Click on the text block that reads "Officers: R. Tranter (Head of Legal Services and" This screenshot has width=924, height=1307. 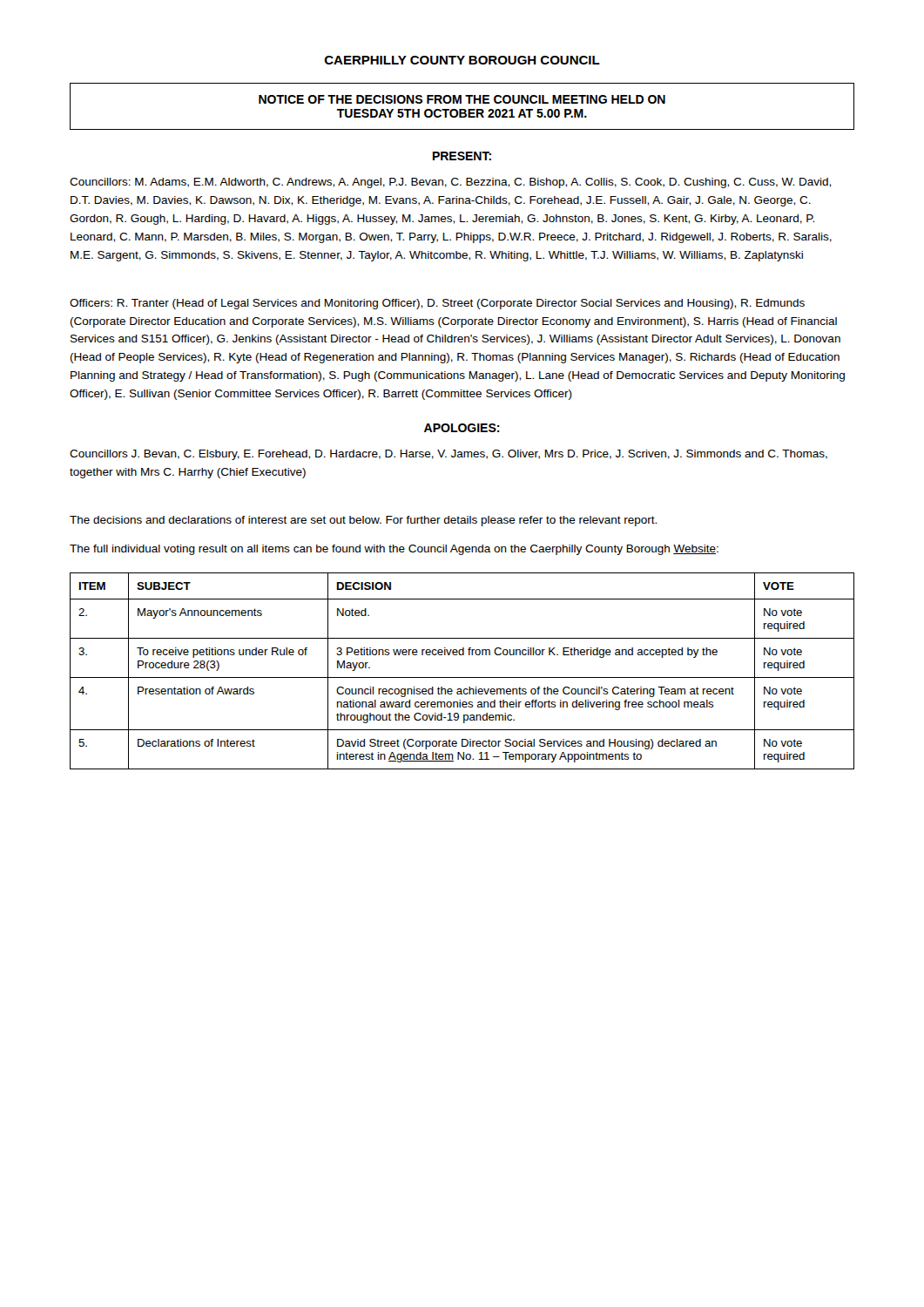click(458, 348)
